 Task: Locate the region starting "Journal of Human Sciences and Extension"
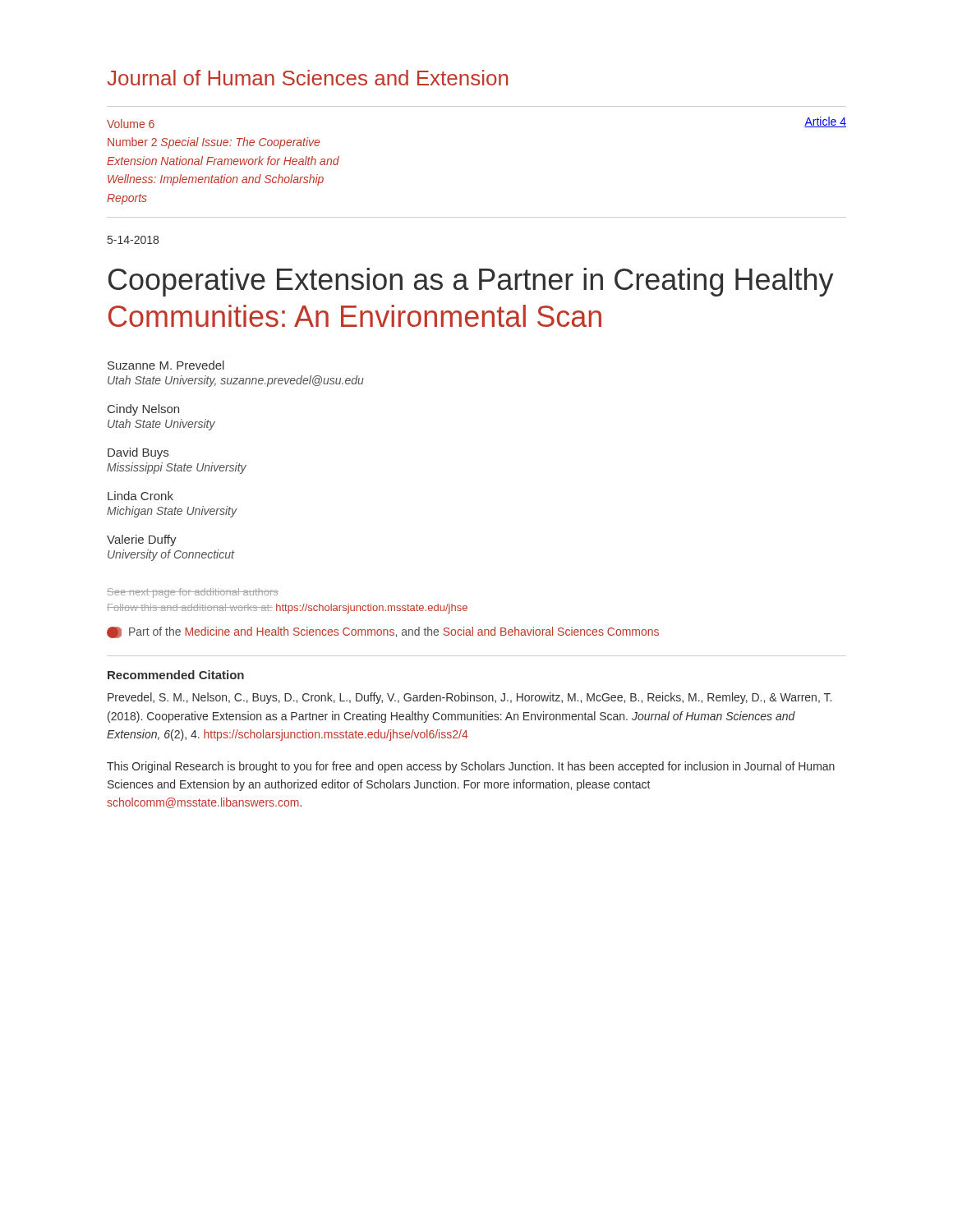pyautogui.click(x=476, y=78)
